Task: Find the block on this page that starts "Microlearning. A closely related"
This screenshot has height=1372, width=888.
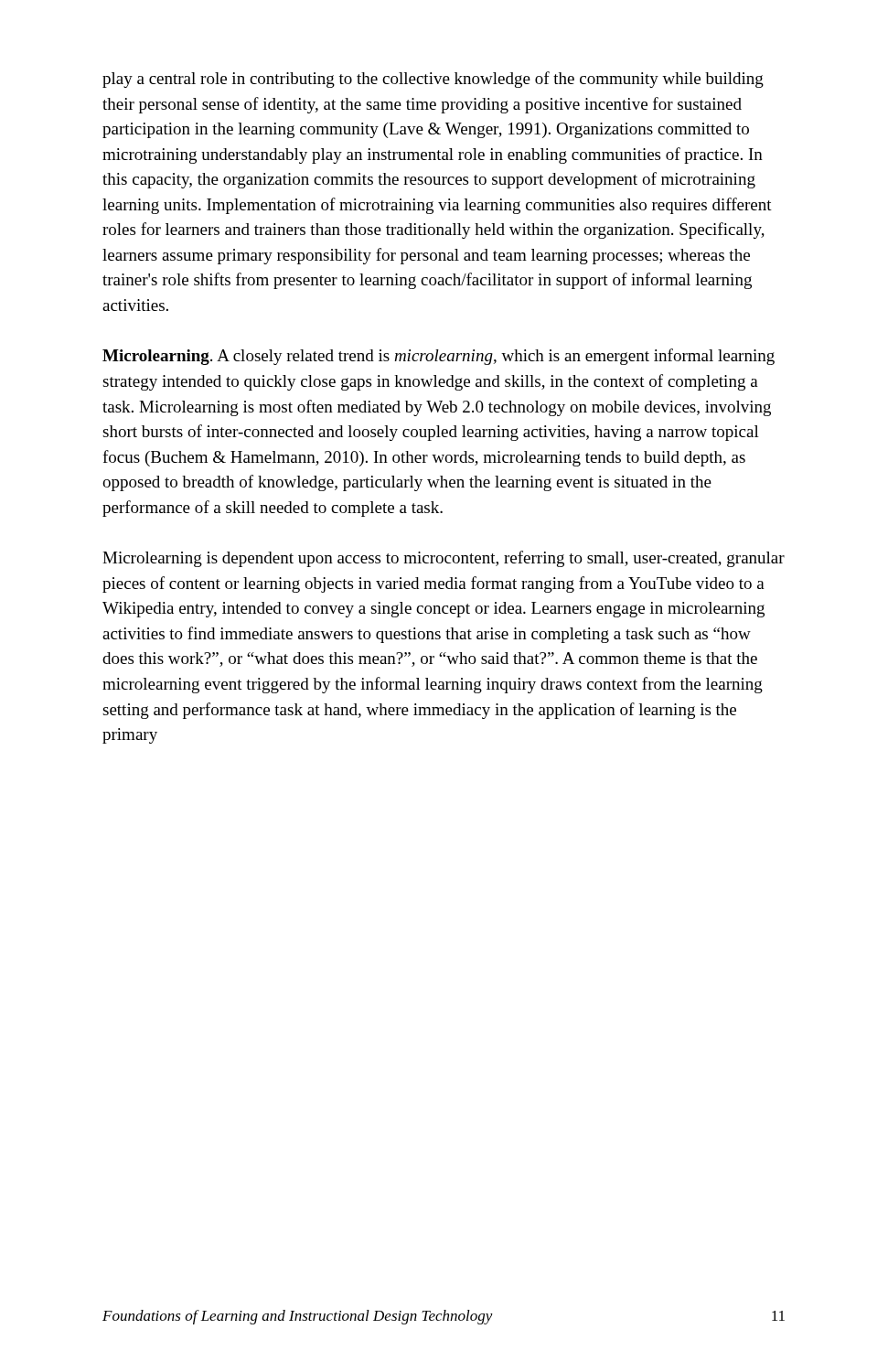Action: point(439,431)
